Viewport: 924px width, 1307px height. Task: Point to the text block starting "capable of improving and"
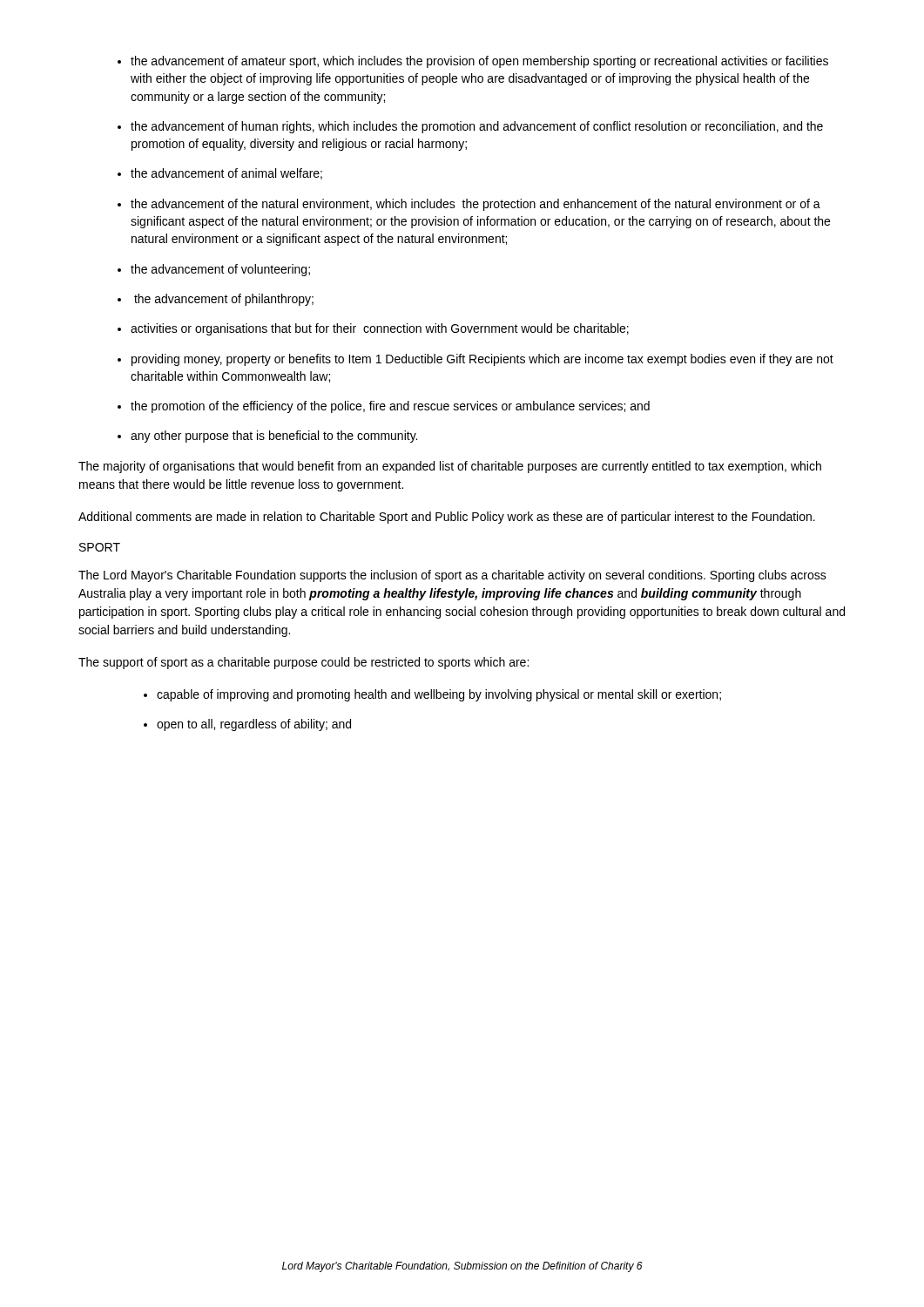click(x=439, y=694)
